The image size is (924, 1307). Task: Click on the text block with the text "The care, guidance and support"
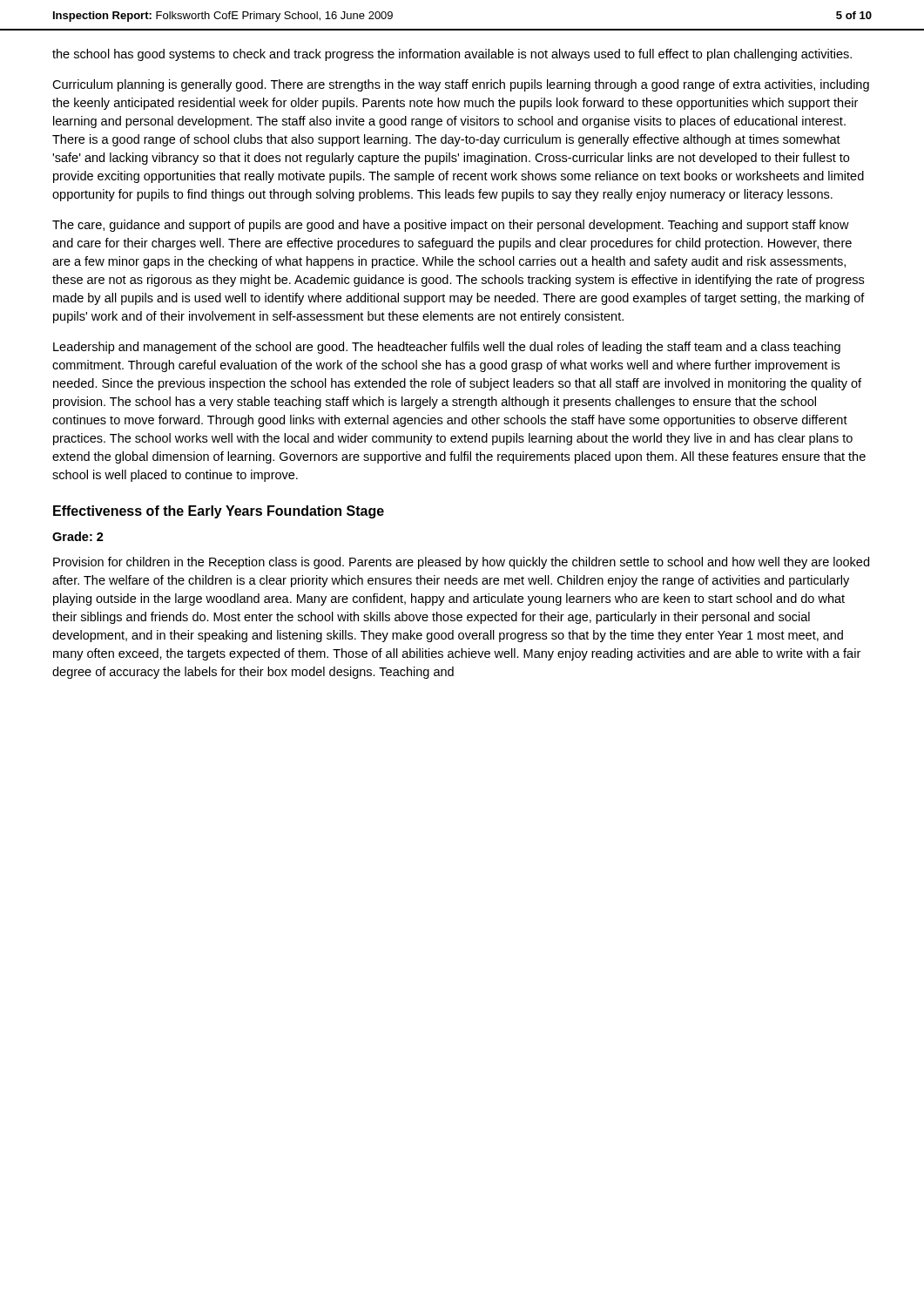click(x=458, y=271)
